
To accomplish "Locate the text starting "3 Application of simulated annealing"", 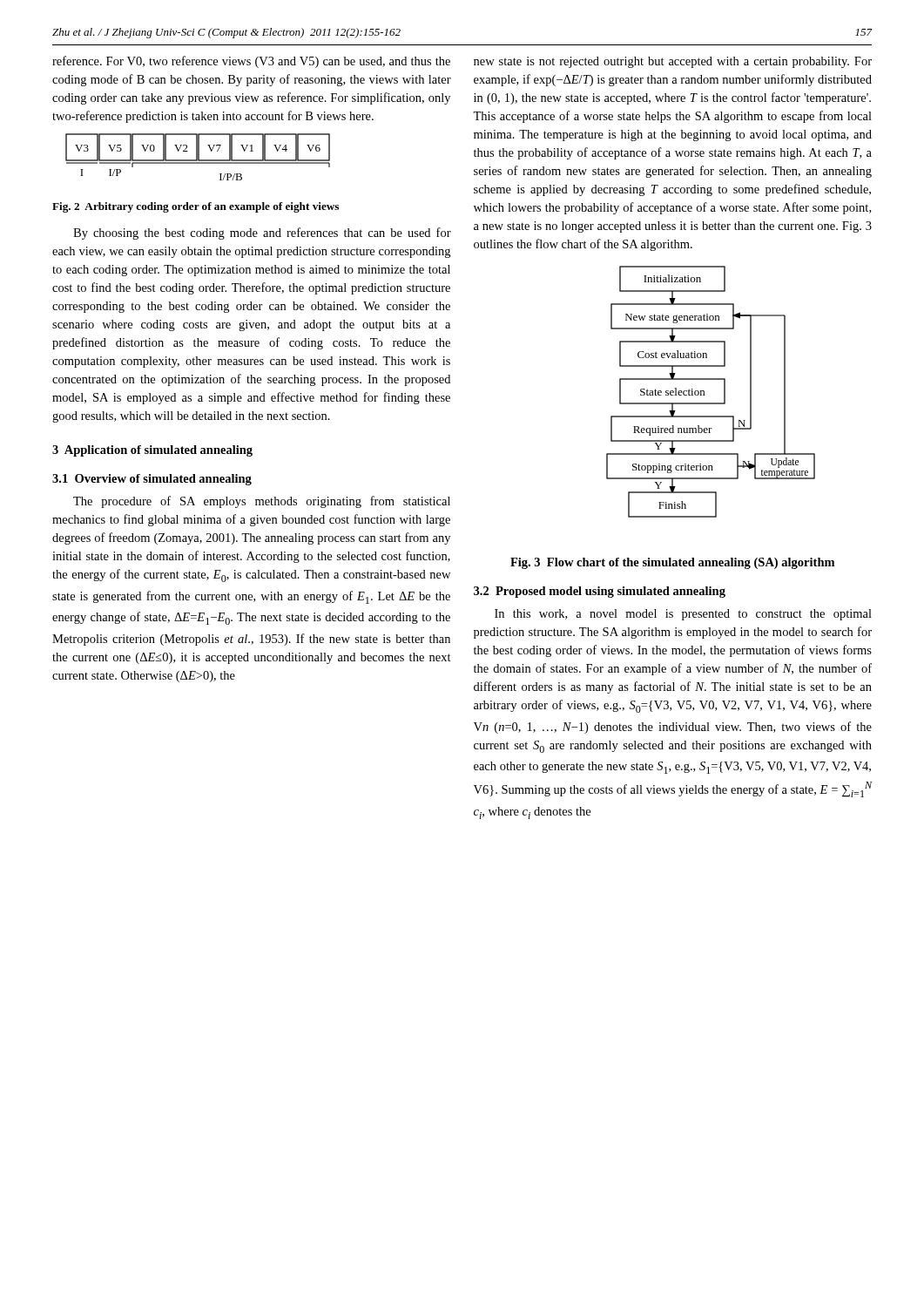I will tap(152, 450).
